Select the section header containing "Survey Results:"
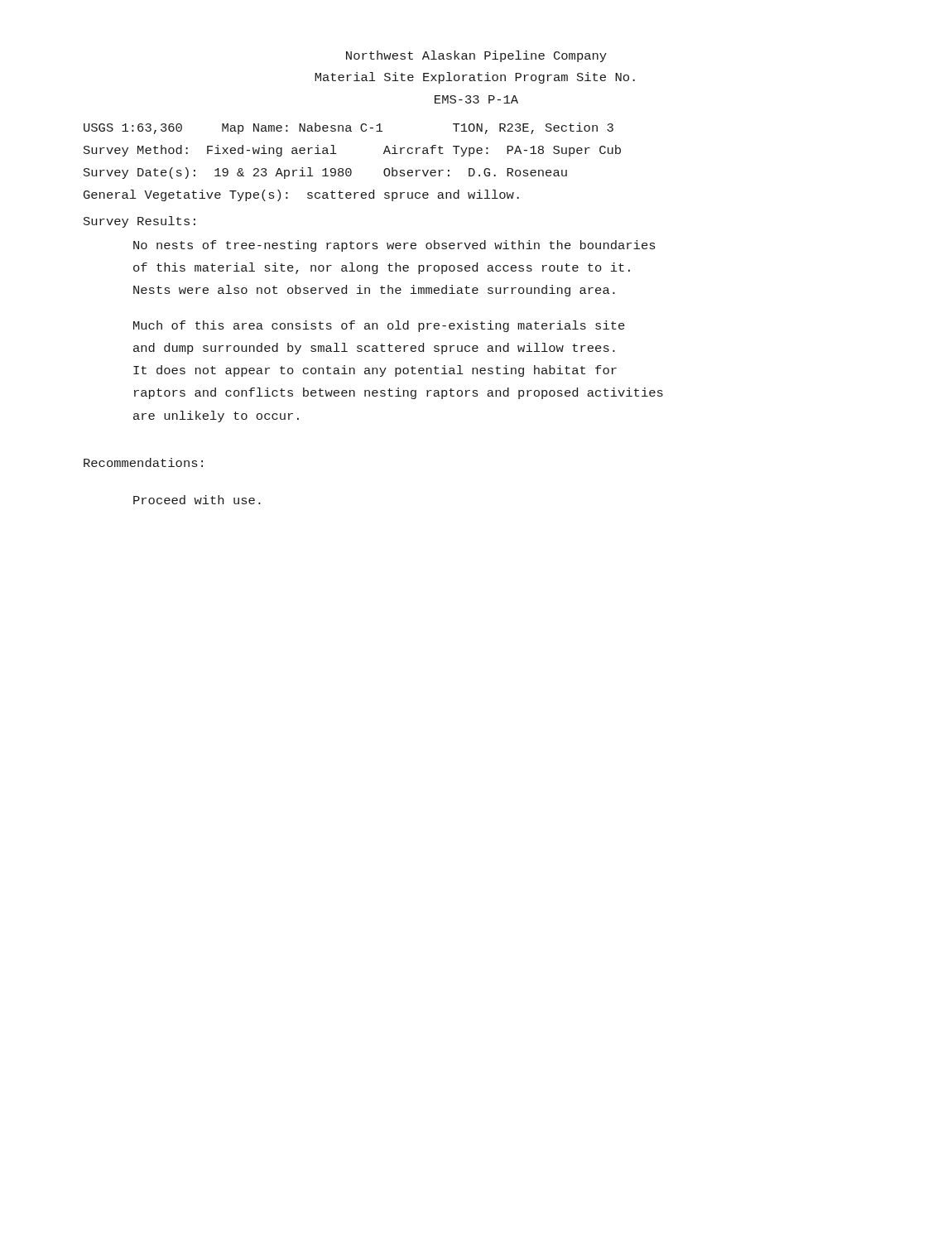The height and width of the screenshot is (1242, 952). coord(141,222)
